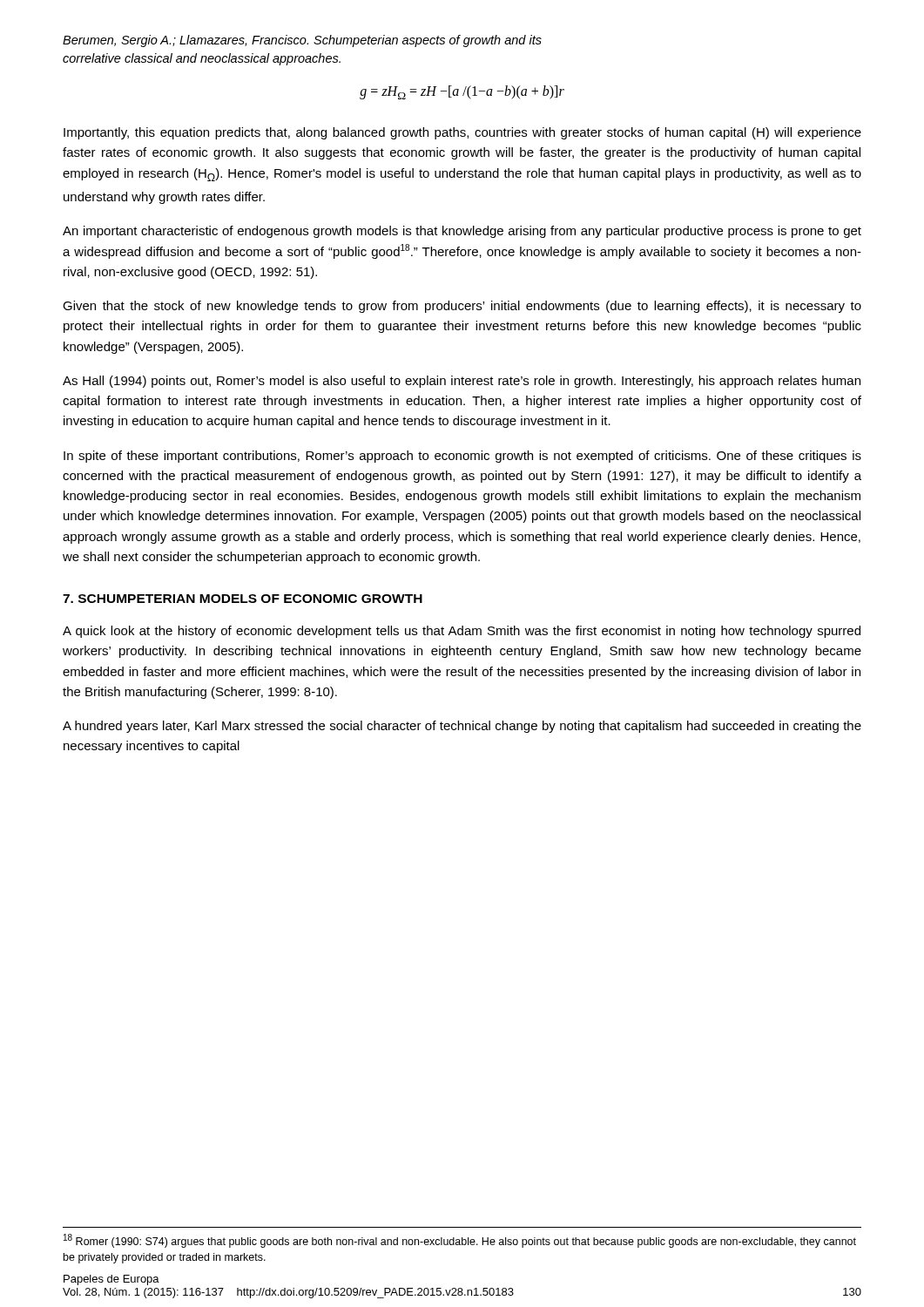Click on the text block containing "A quick look at the history of"

coord(462,661)
